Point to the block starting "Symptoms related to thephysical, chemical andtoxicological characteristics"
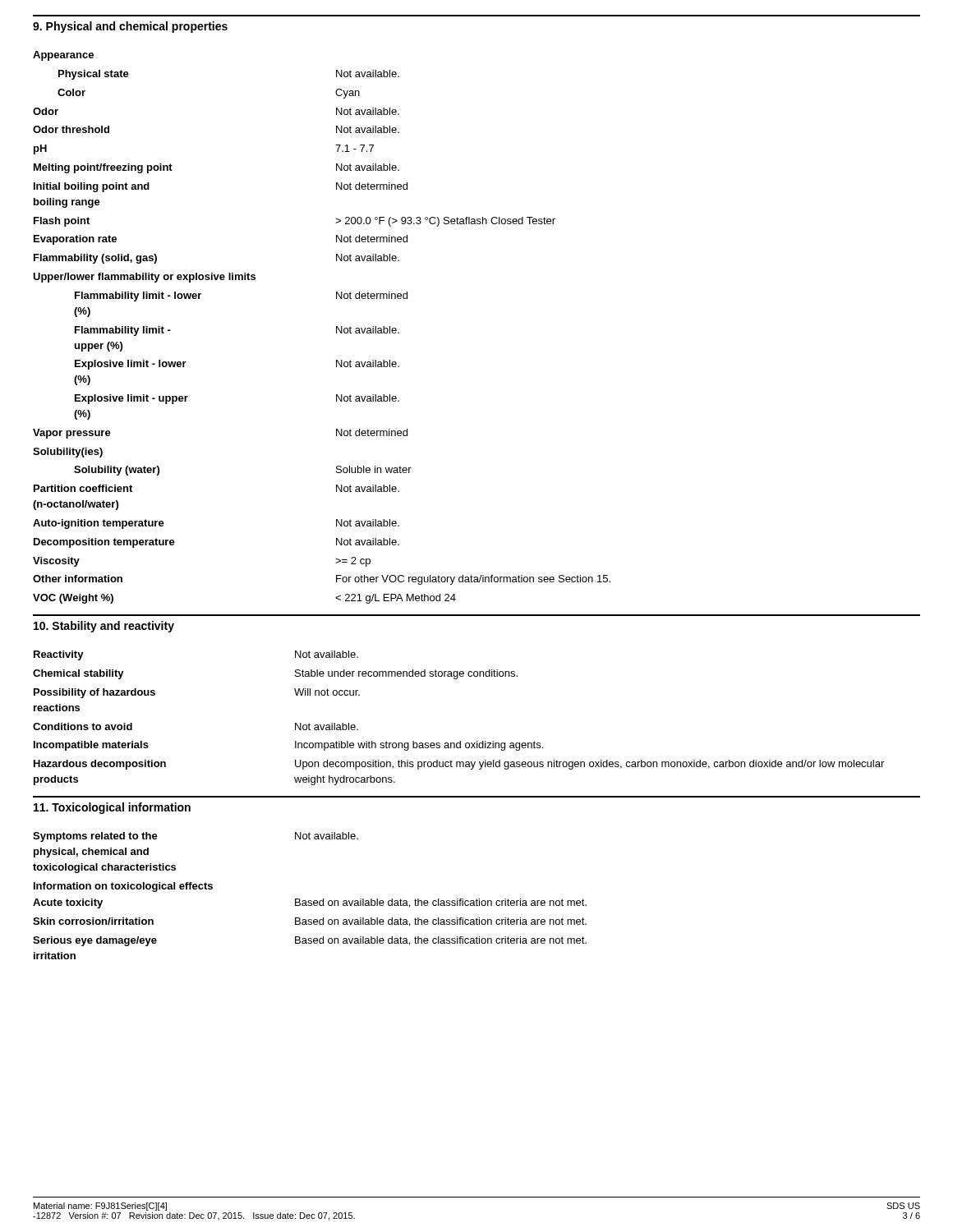The width and height of the screenshot is (953, 1232). (x=96, y=837)
